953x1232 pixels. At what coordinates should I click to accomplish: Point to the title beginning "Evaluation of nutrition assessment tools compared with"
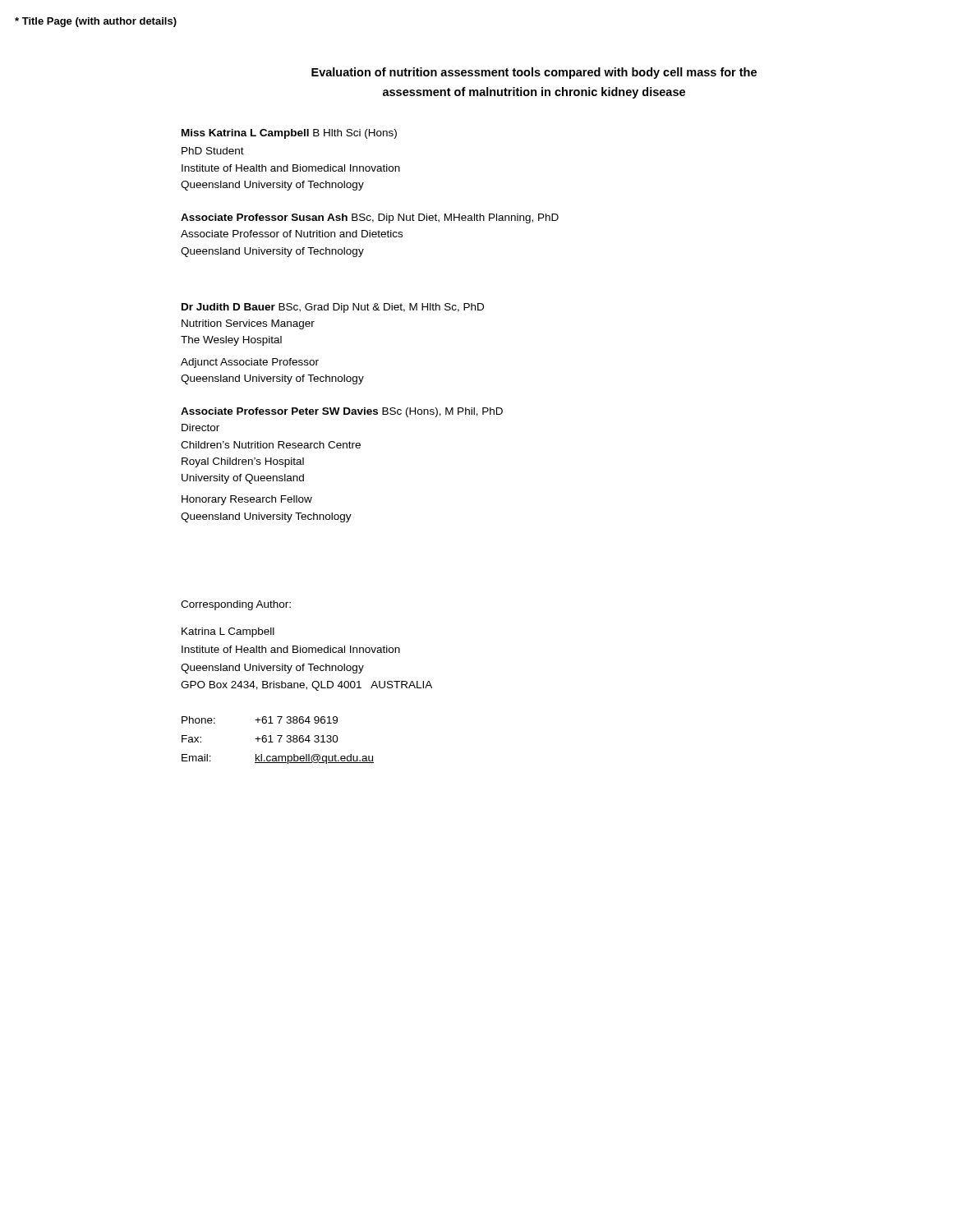click(534, 82)
